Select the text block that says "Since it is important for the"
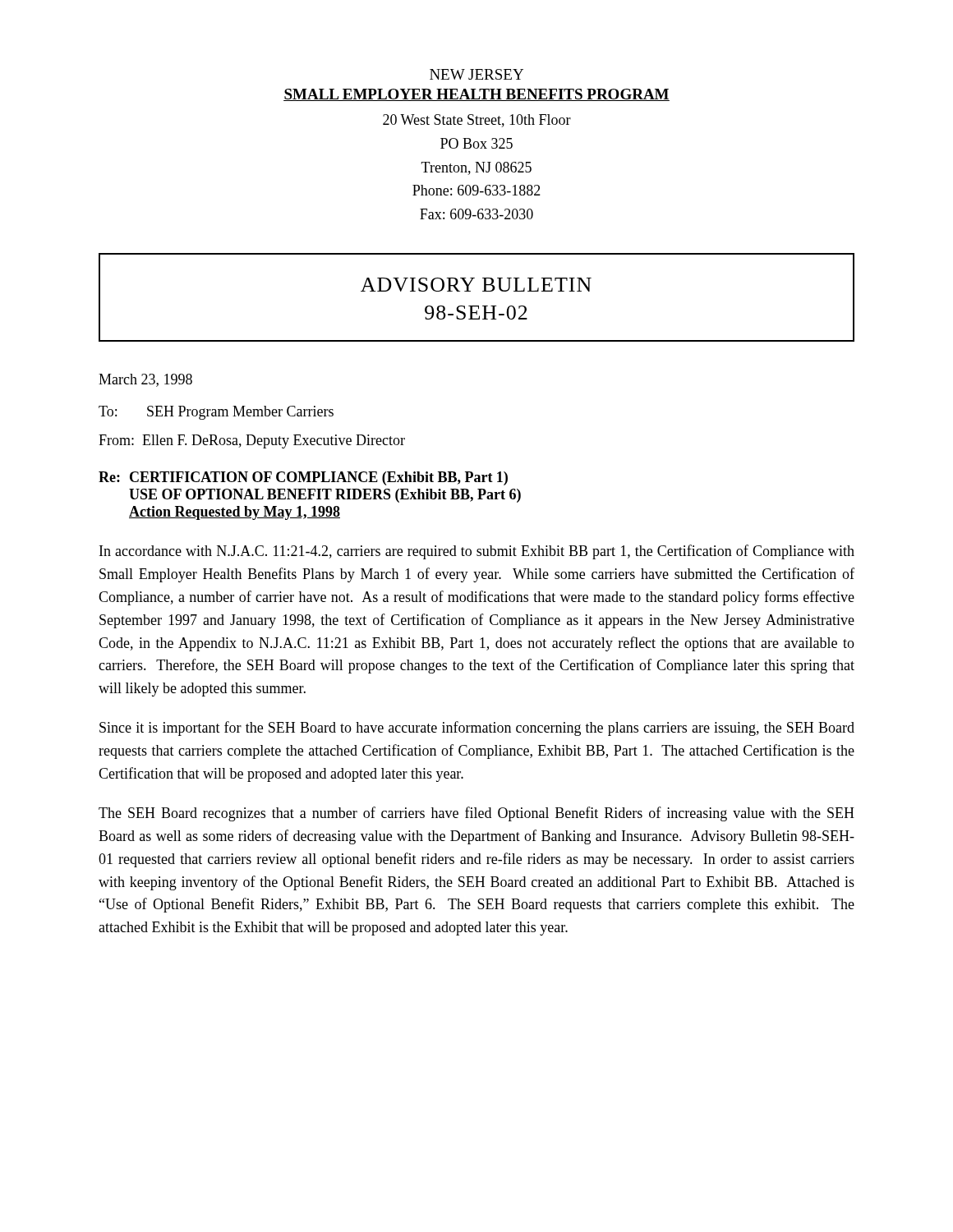 click(476, 751)
